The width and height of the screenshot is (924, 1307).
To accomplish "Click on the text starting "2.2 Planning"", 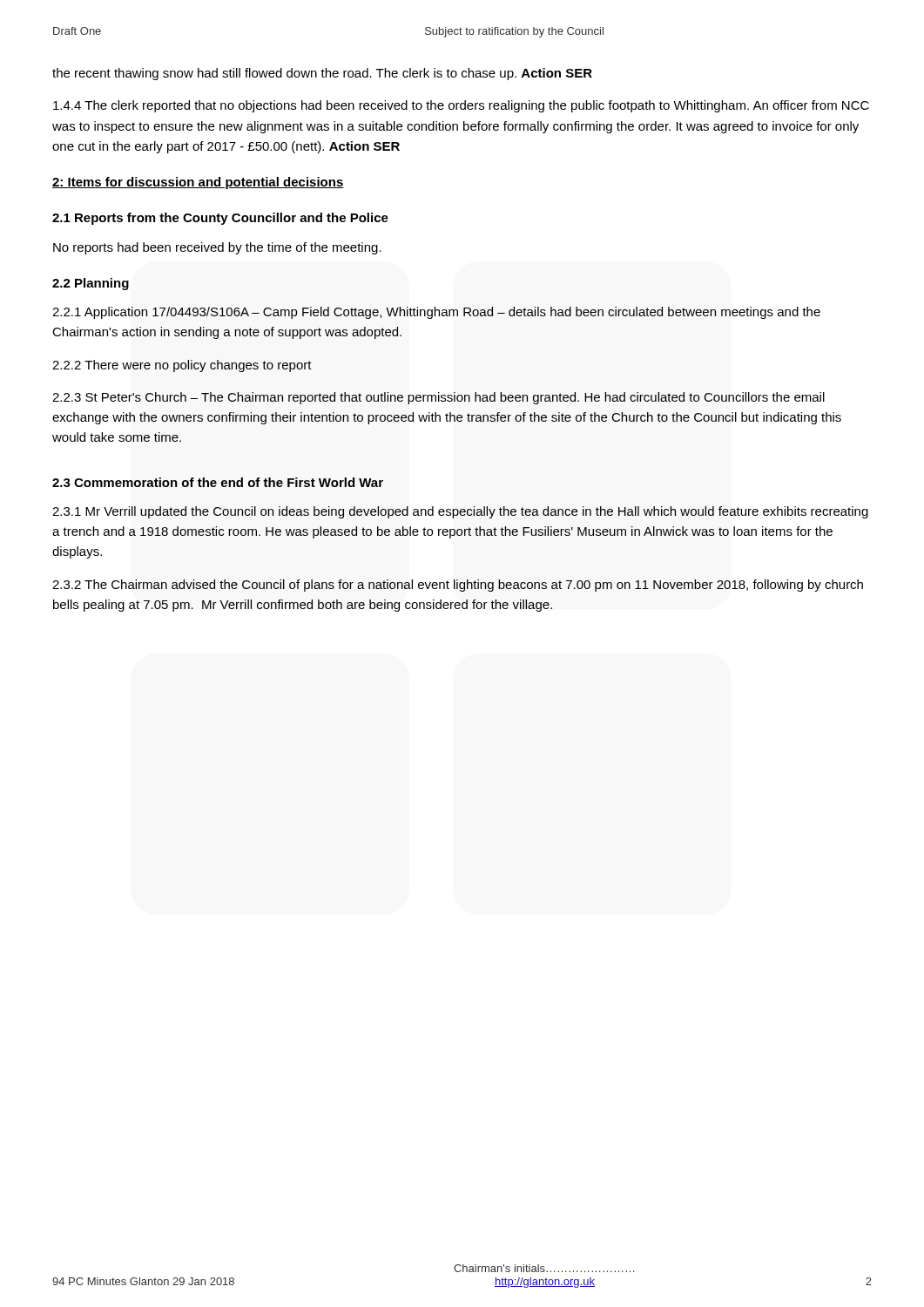I will [91, 283].
